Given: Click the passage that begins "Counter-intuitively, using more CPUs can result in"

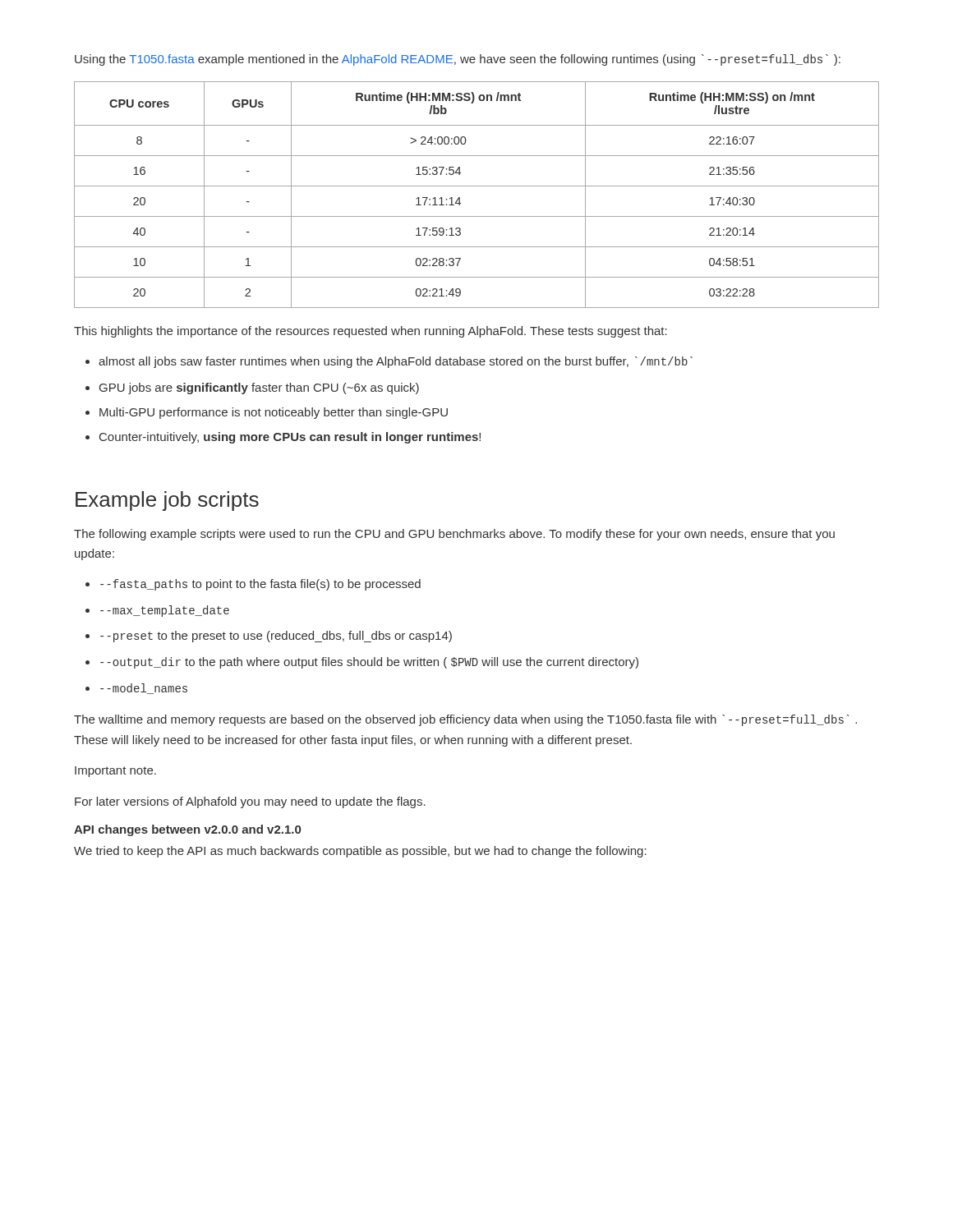Looking at the screenshot, I should tap(489, 437).
